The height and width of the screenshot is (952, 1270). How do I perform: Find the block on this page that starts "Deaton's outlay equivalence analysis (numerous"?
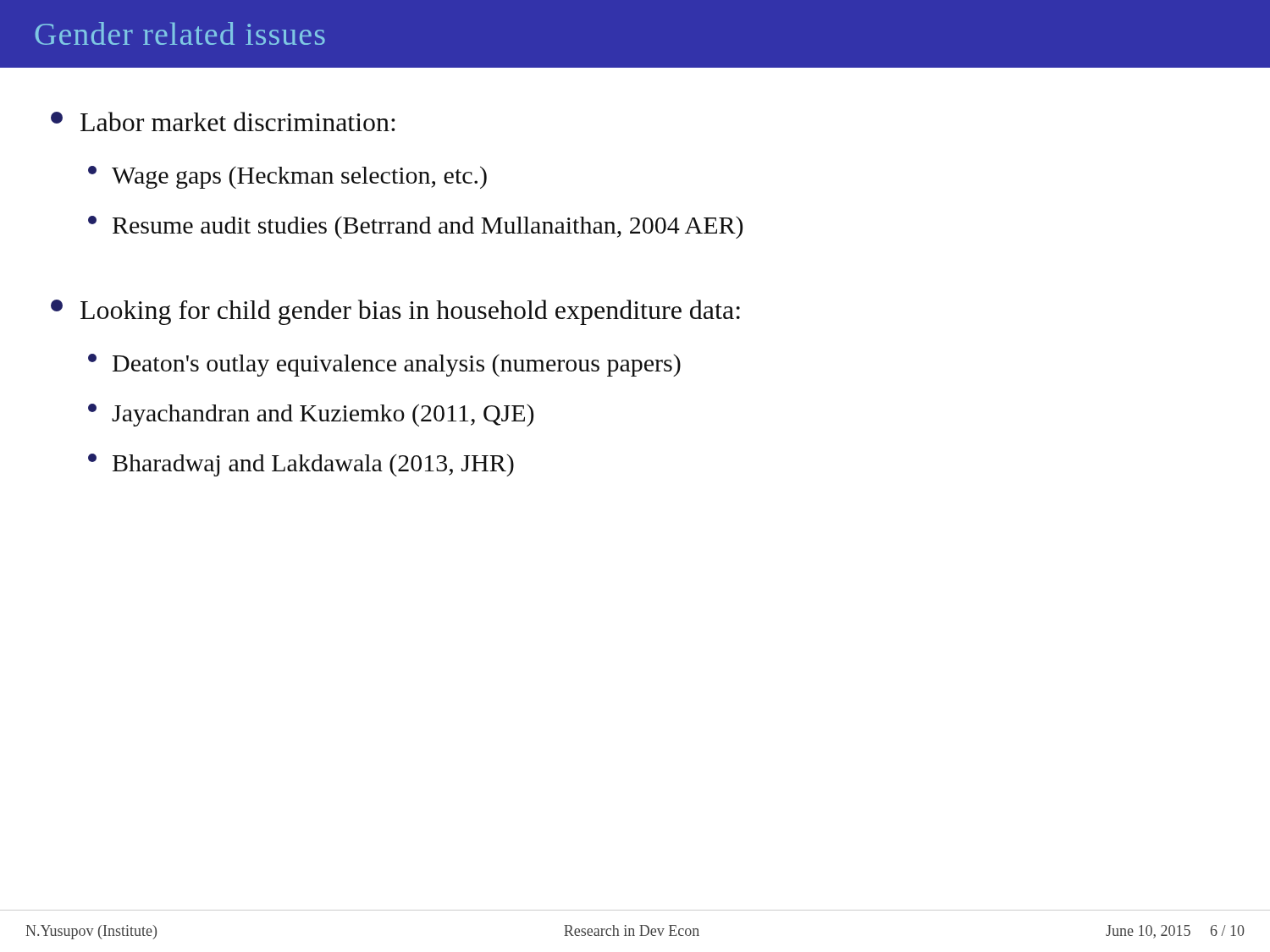[x=385, y=363]
